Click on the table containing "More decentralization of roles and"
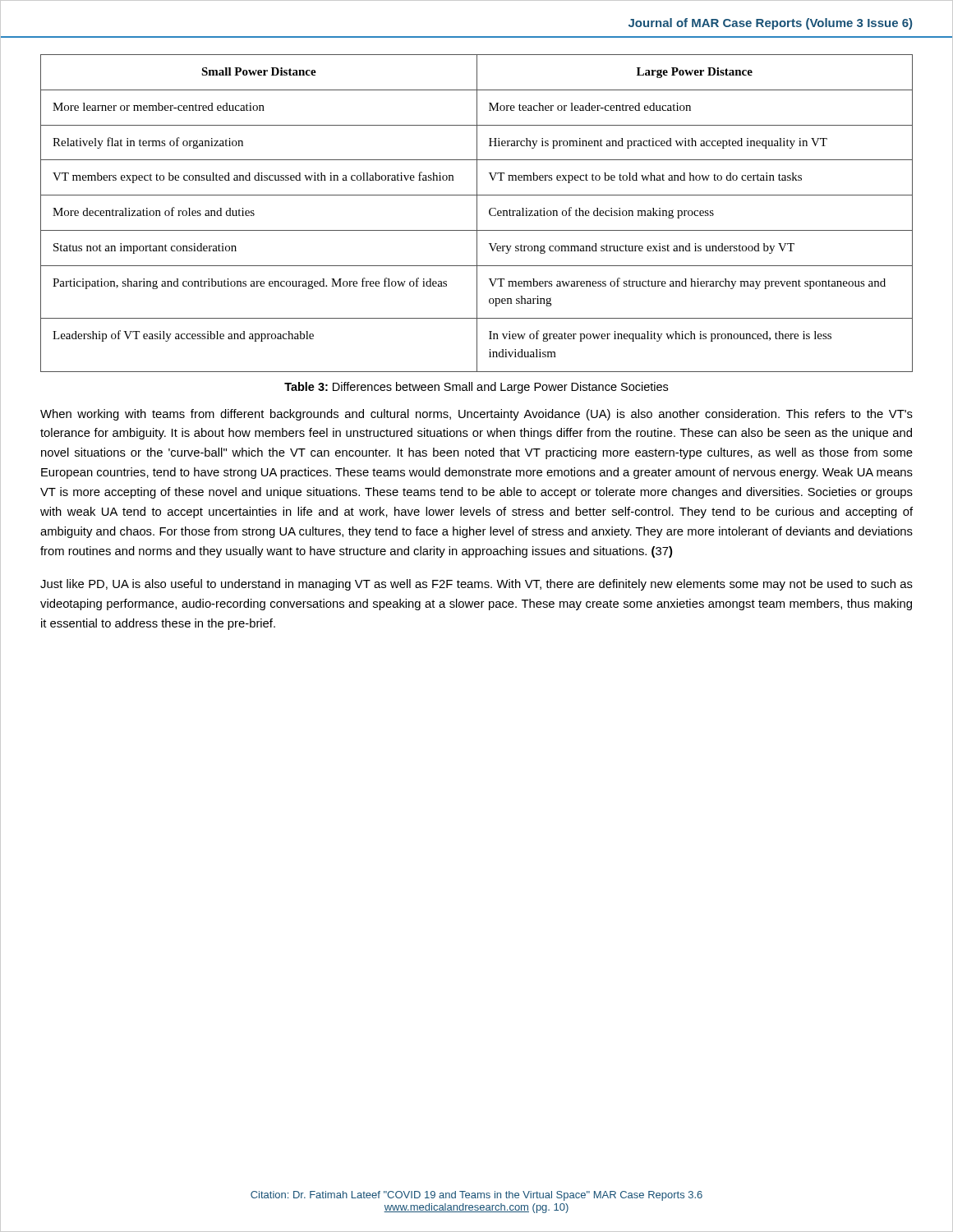The height and width of the screenshot is (1232, 953). coord(476,213)
